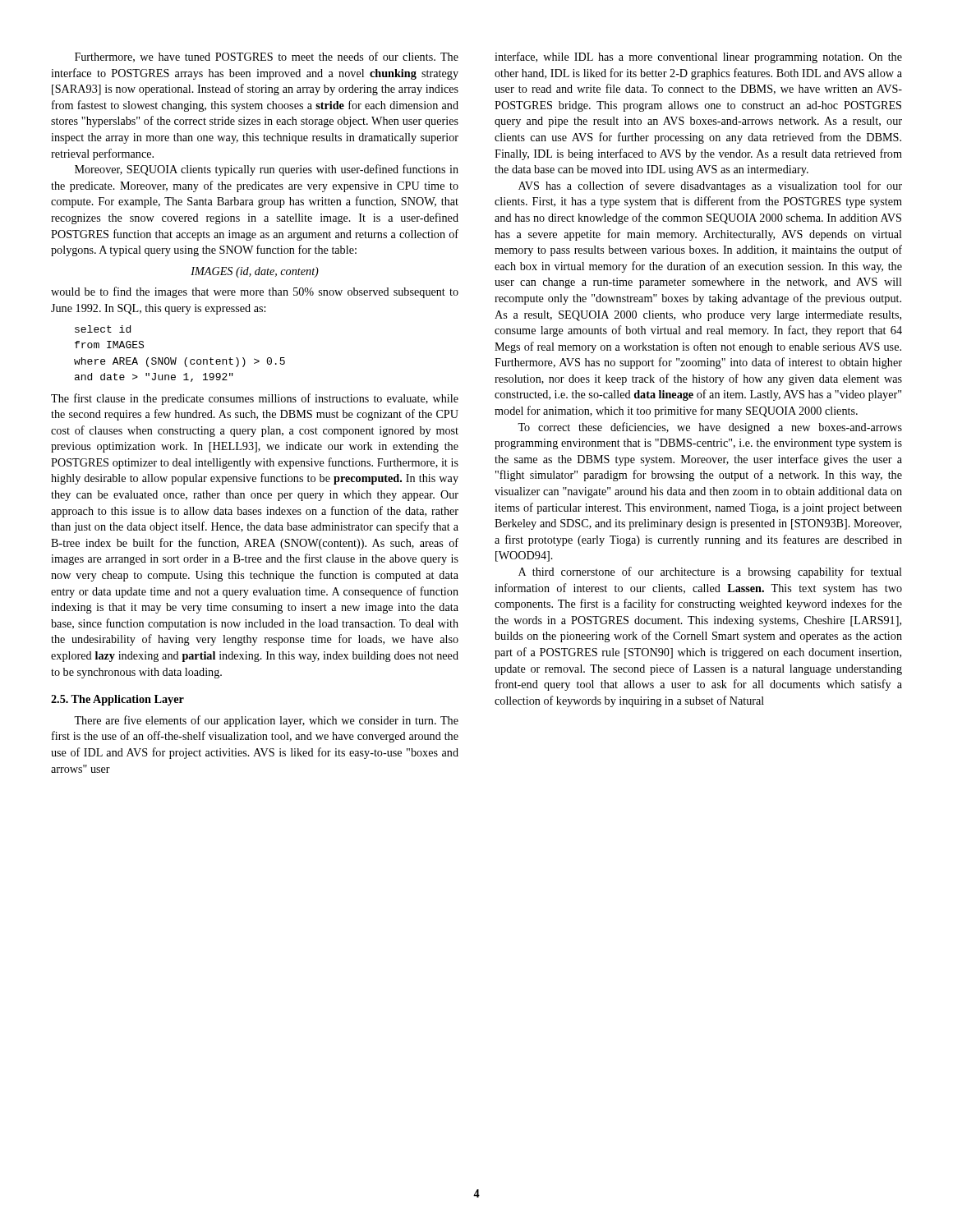The height and width of the screenshot is (1232, 953).
Task: Locate the block of text that opens with "To correct these deficiencies, we have designed"
Action: [698, 492]
